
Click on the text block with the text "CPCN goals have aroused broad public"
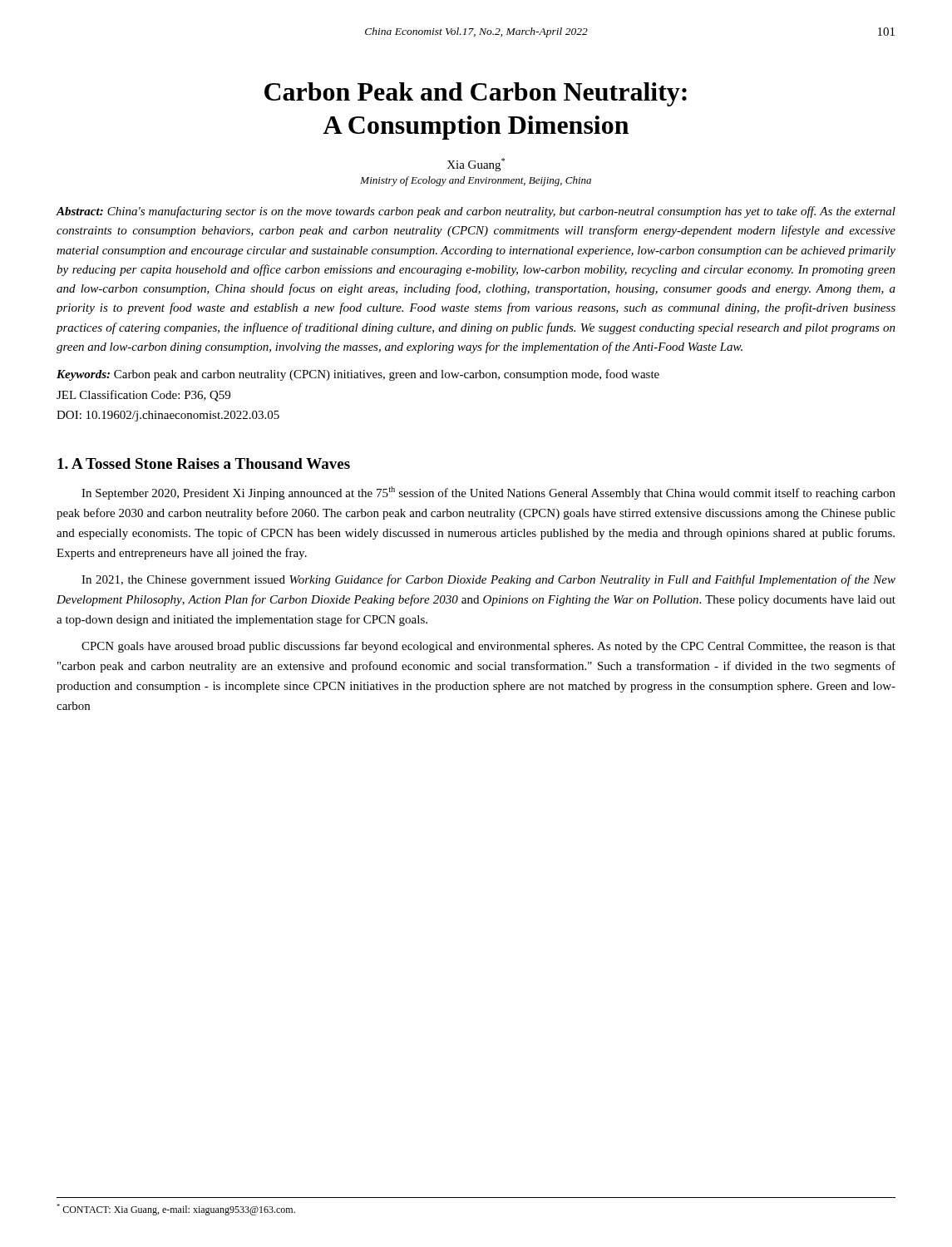476,676
